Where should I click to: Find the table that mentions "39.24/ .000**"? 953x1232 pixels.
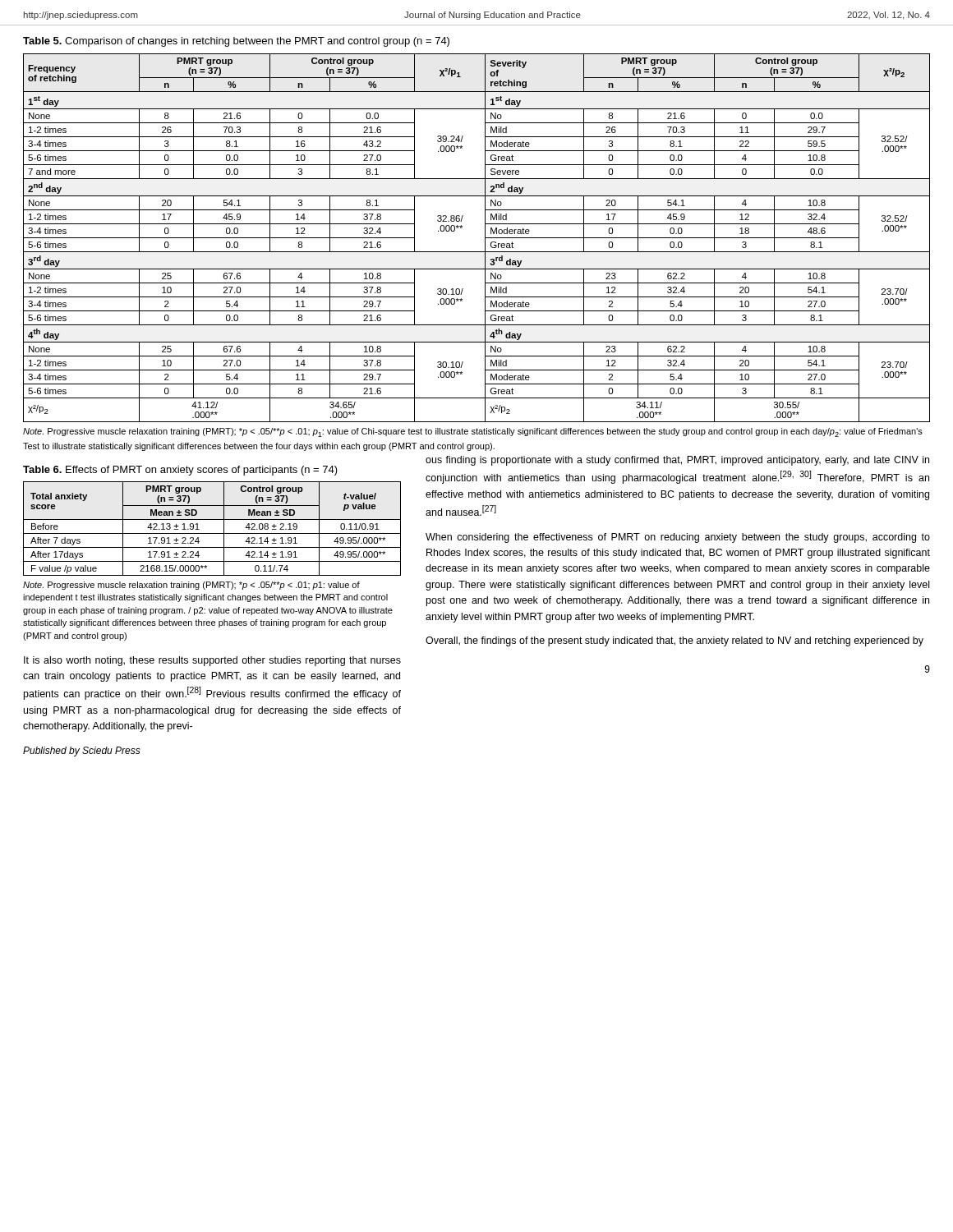point(476,238)
